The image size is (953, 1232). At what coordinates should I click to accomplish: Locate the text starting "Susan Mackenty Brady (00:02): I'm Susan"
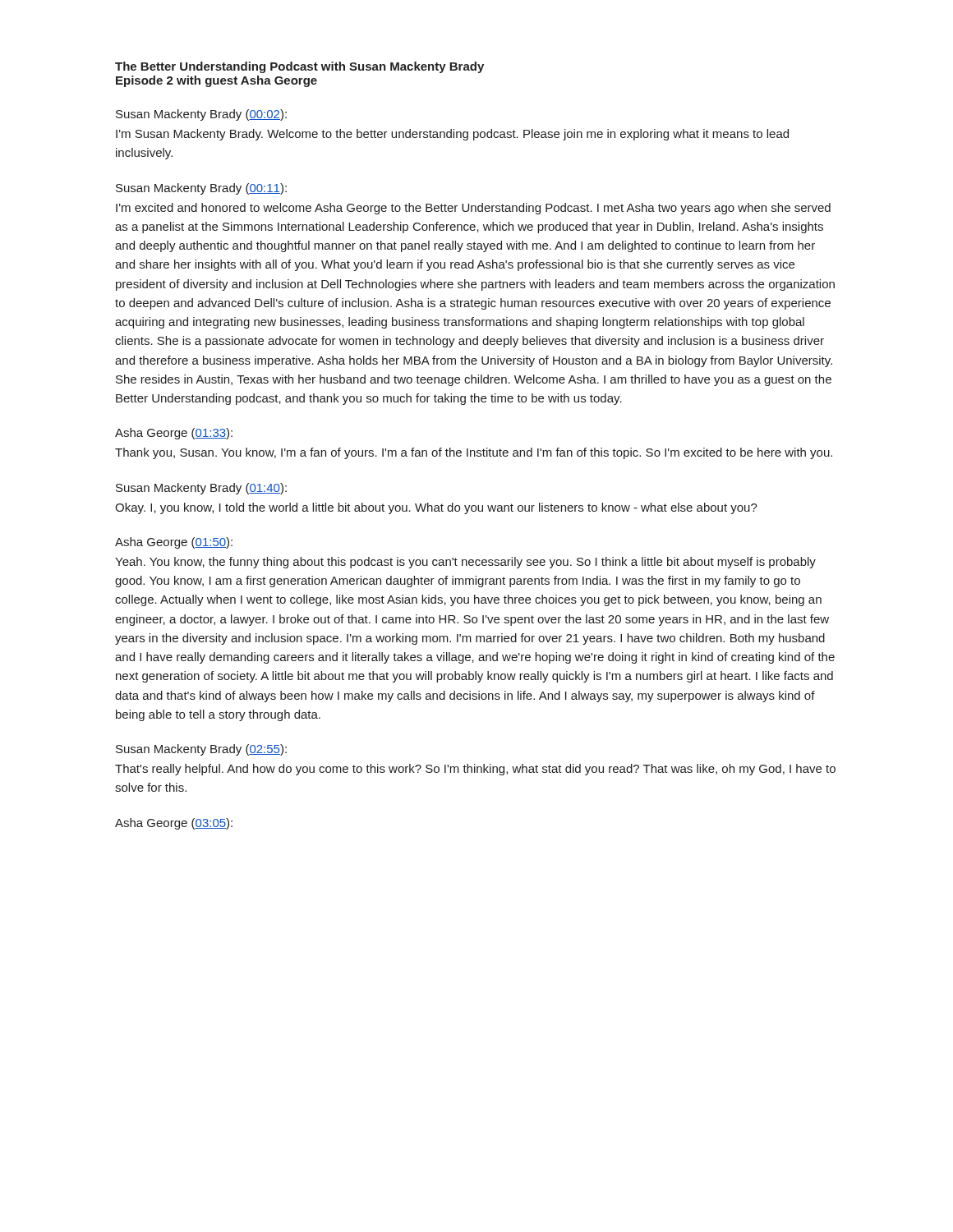point(476,135)
